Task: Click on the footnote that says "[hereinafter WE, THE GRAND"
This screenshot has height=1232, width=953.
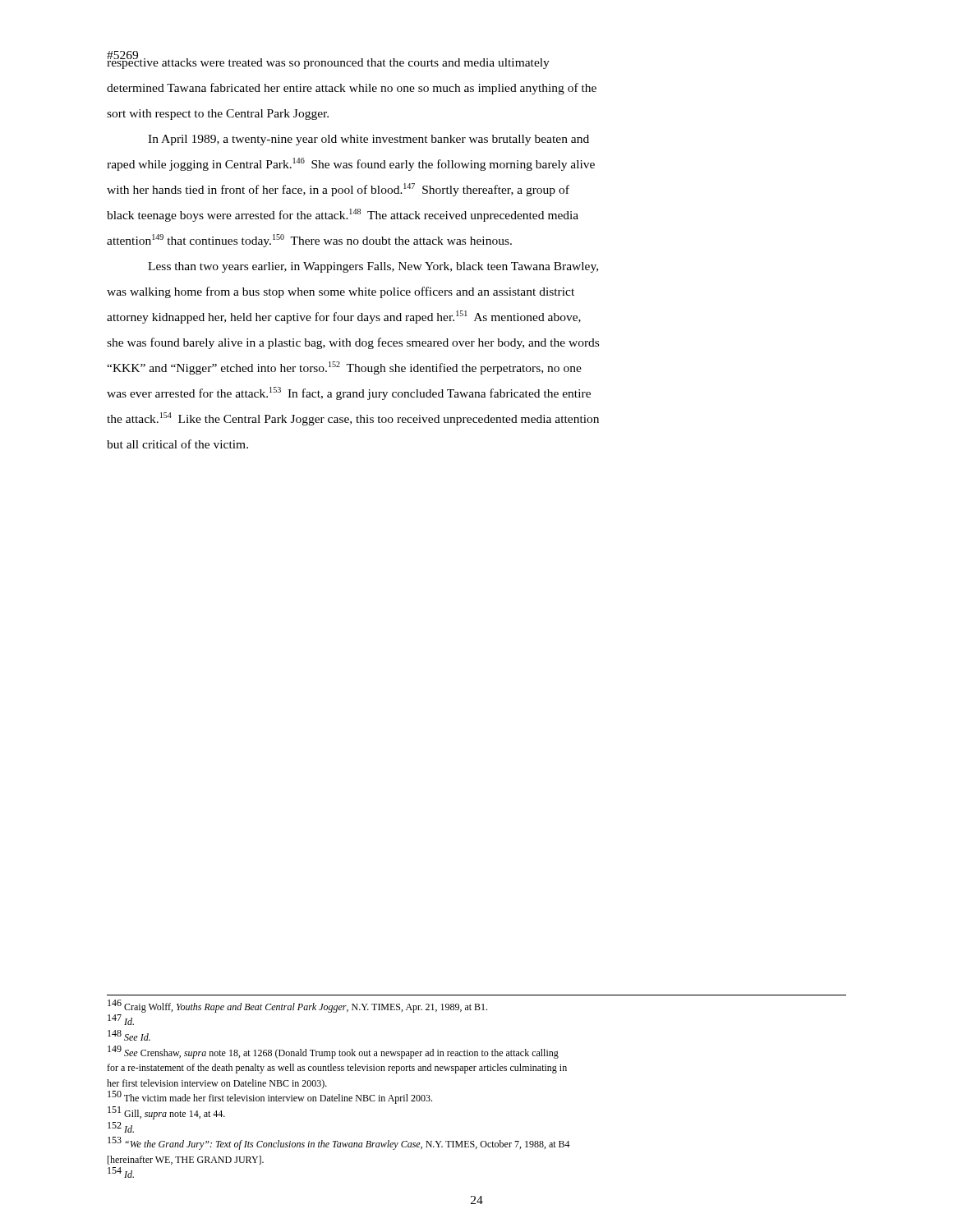Action: 186,1160
